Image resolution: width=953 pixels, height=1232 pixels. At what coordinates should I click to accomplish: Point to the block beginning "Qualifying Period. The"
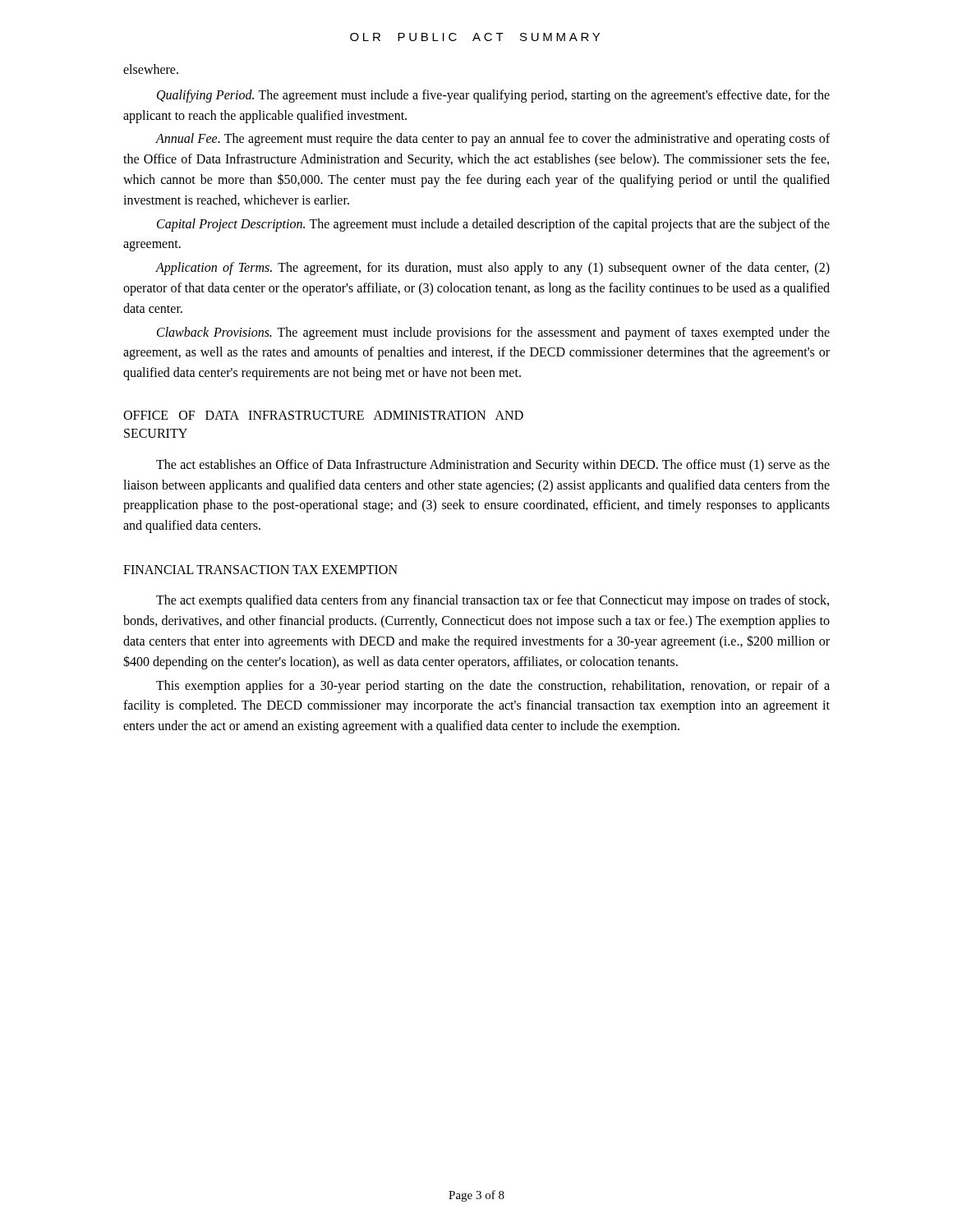[x=476, y=105]
